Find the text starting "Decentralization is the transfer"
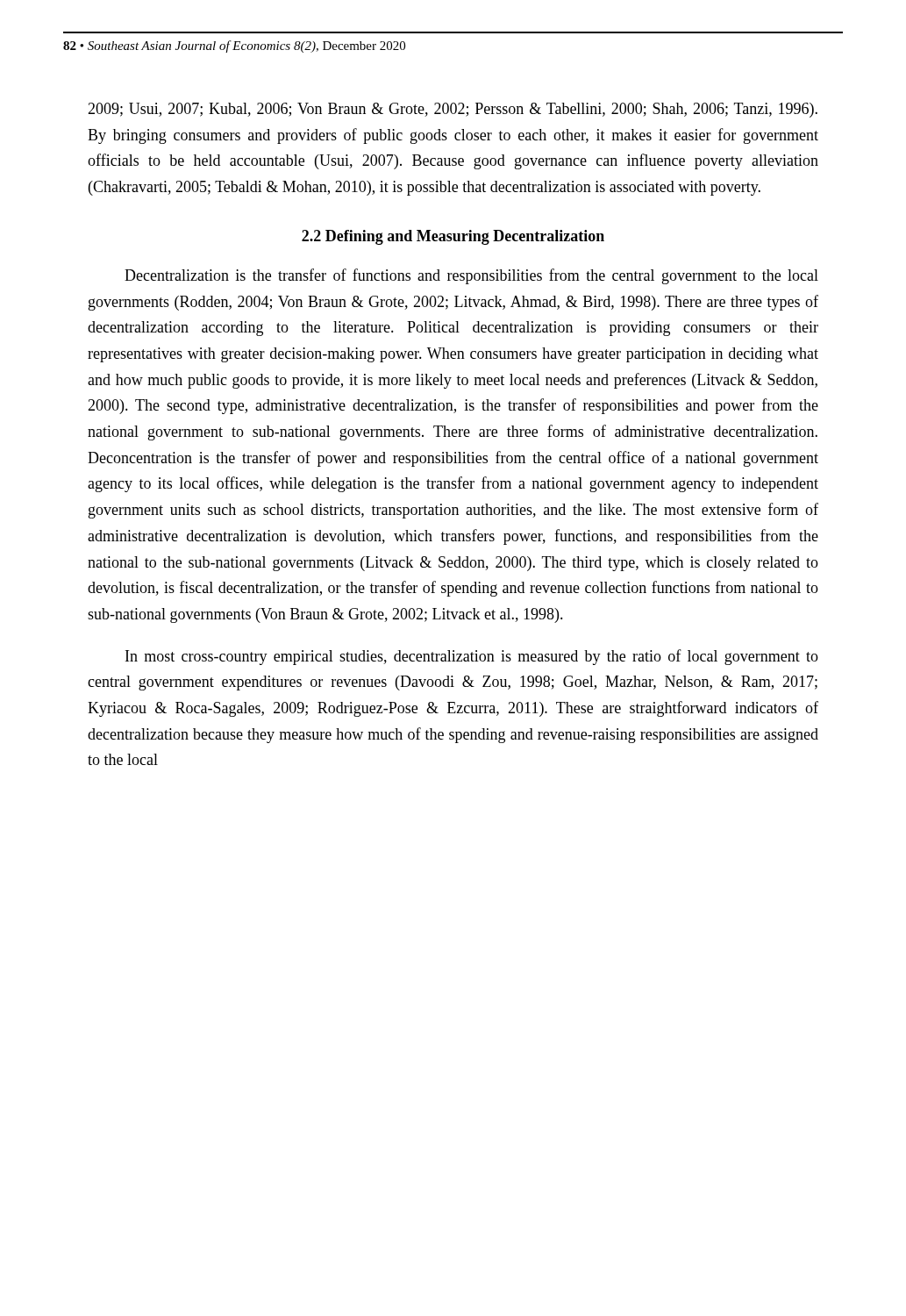906x1316 pixels. [453, 445]
